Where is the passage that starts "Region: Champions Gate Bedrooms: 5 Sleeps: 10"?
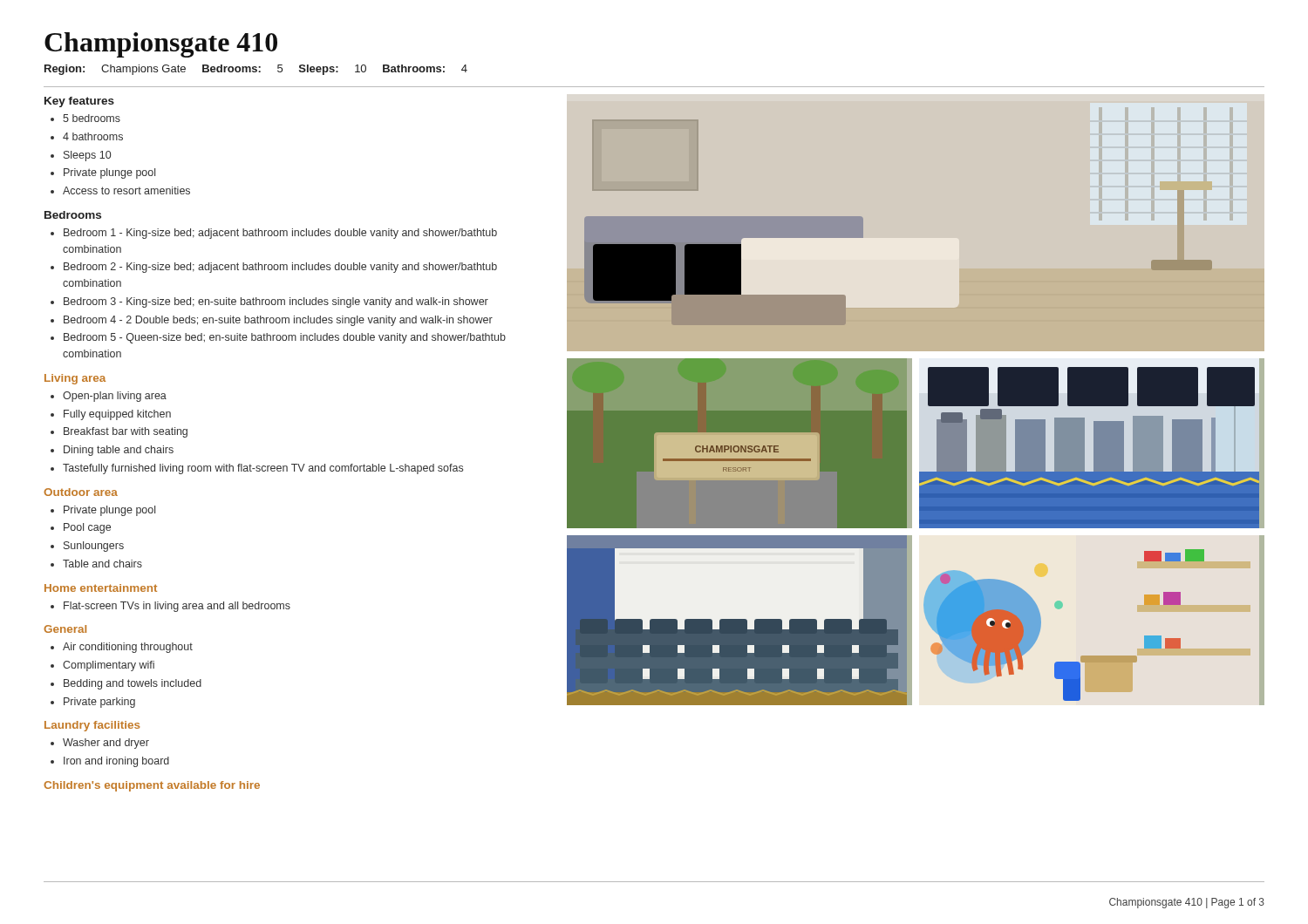Screen dimensions: 924x1308 pos(256,68)
